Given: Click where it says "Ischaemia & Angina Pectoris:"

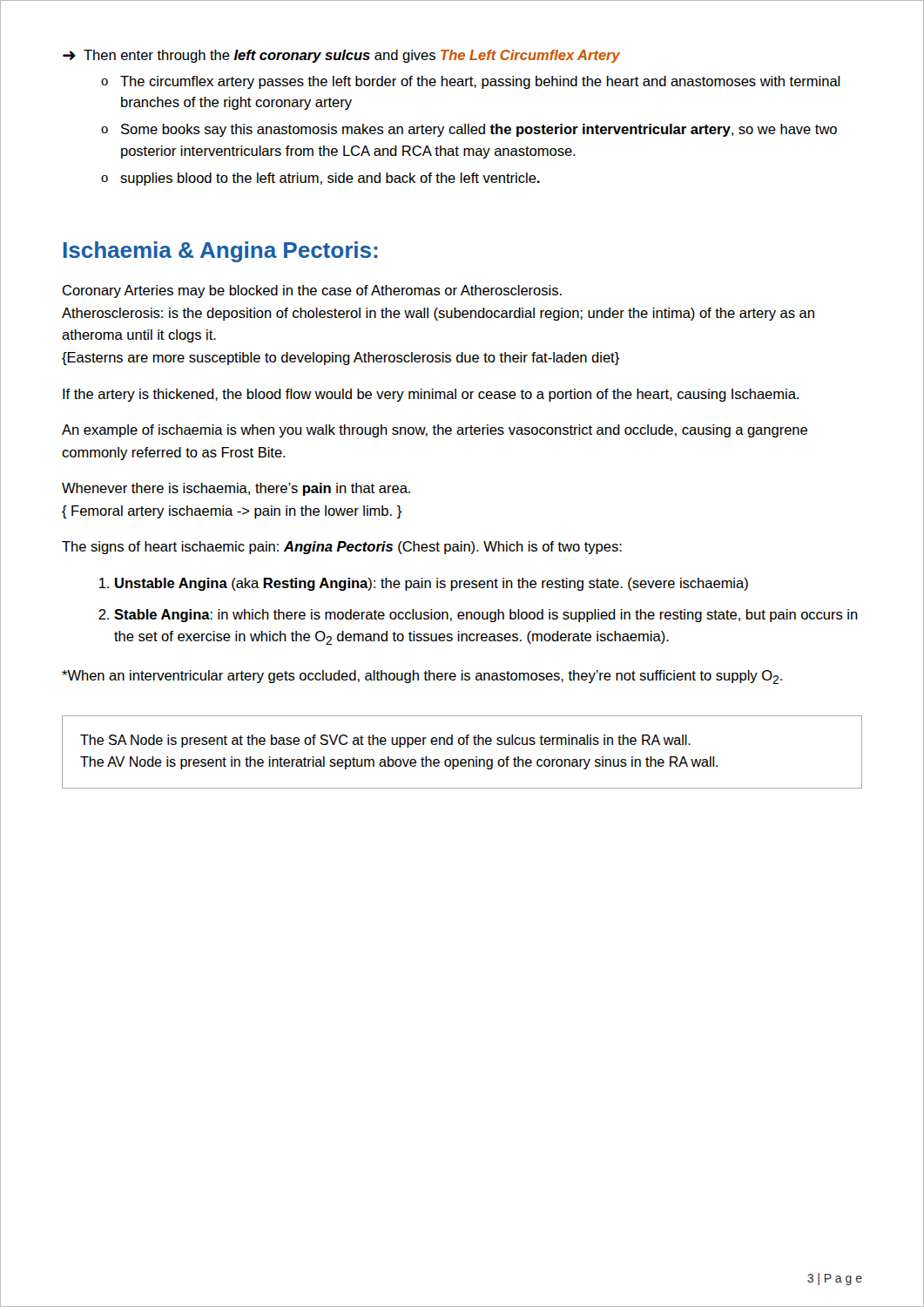Looking at the screenshot, I should 221,250.
